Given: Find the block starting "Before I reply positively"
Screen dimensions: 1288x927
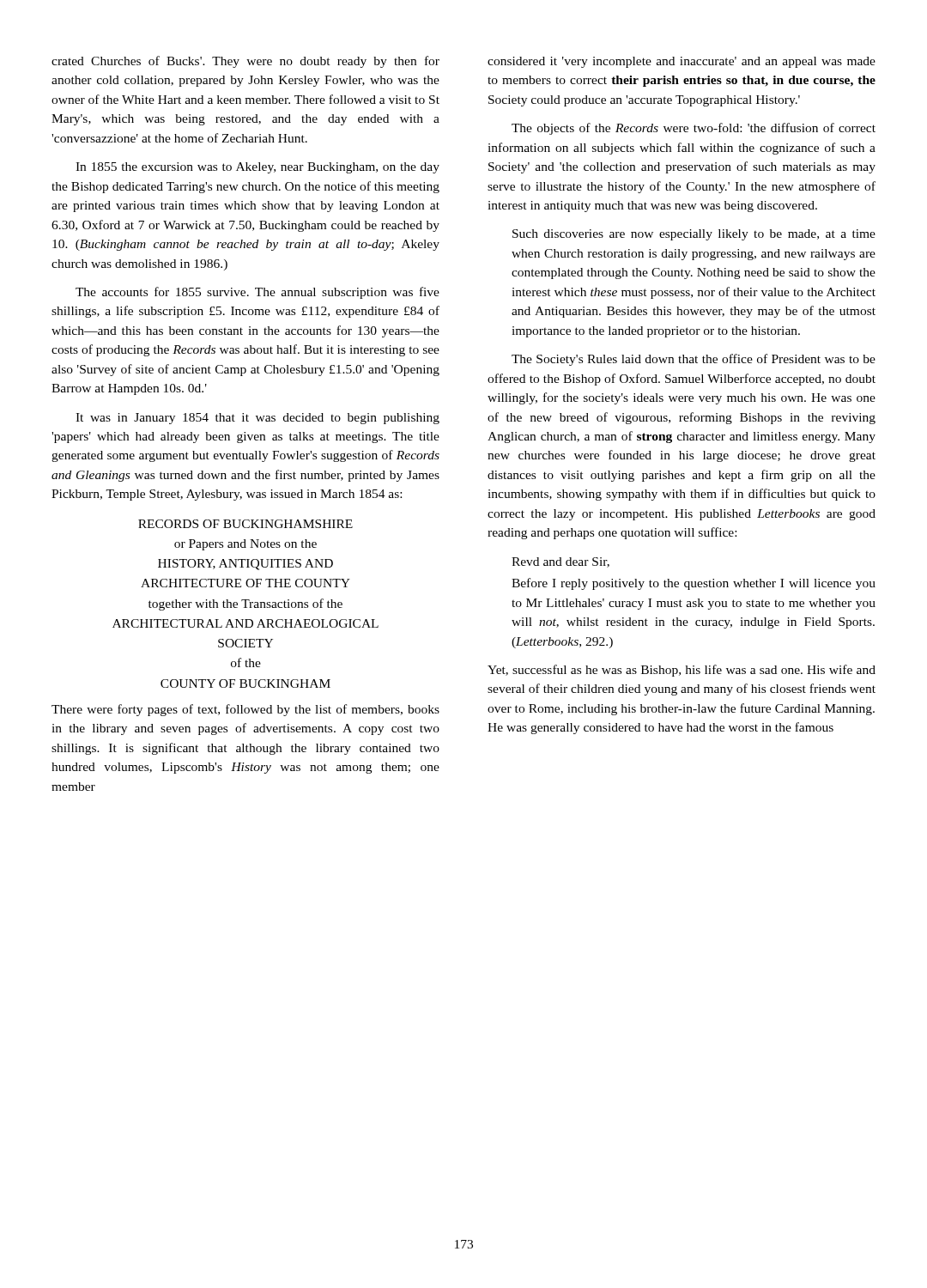Looking at the screenshot, I should pos(693,612).
